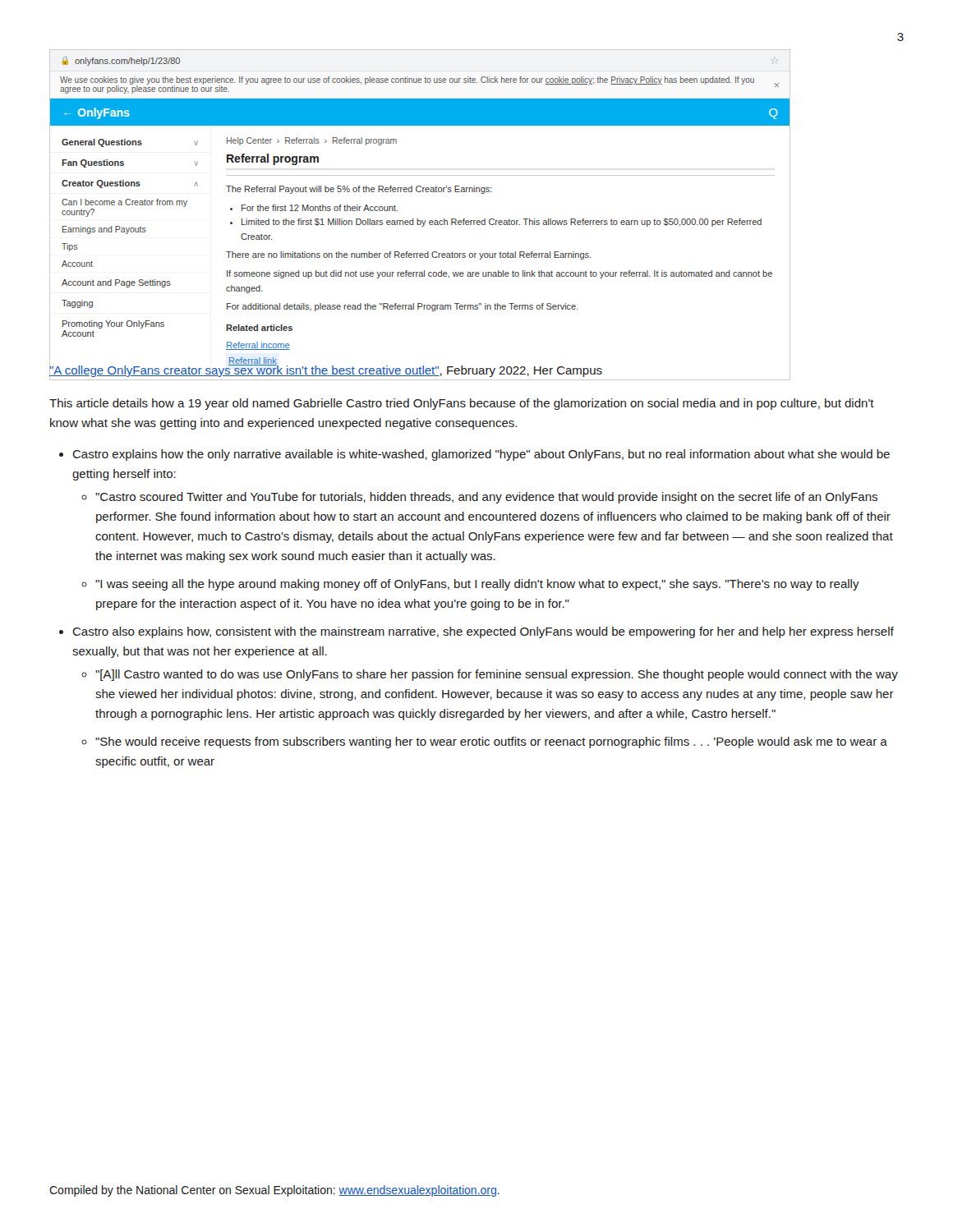Find the list item with the text ""I was seeing all the hype around making"
This screenshot has height=1232, width=953.
477,593
